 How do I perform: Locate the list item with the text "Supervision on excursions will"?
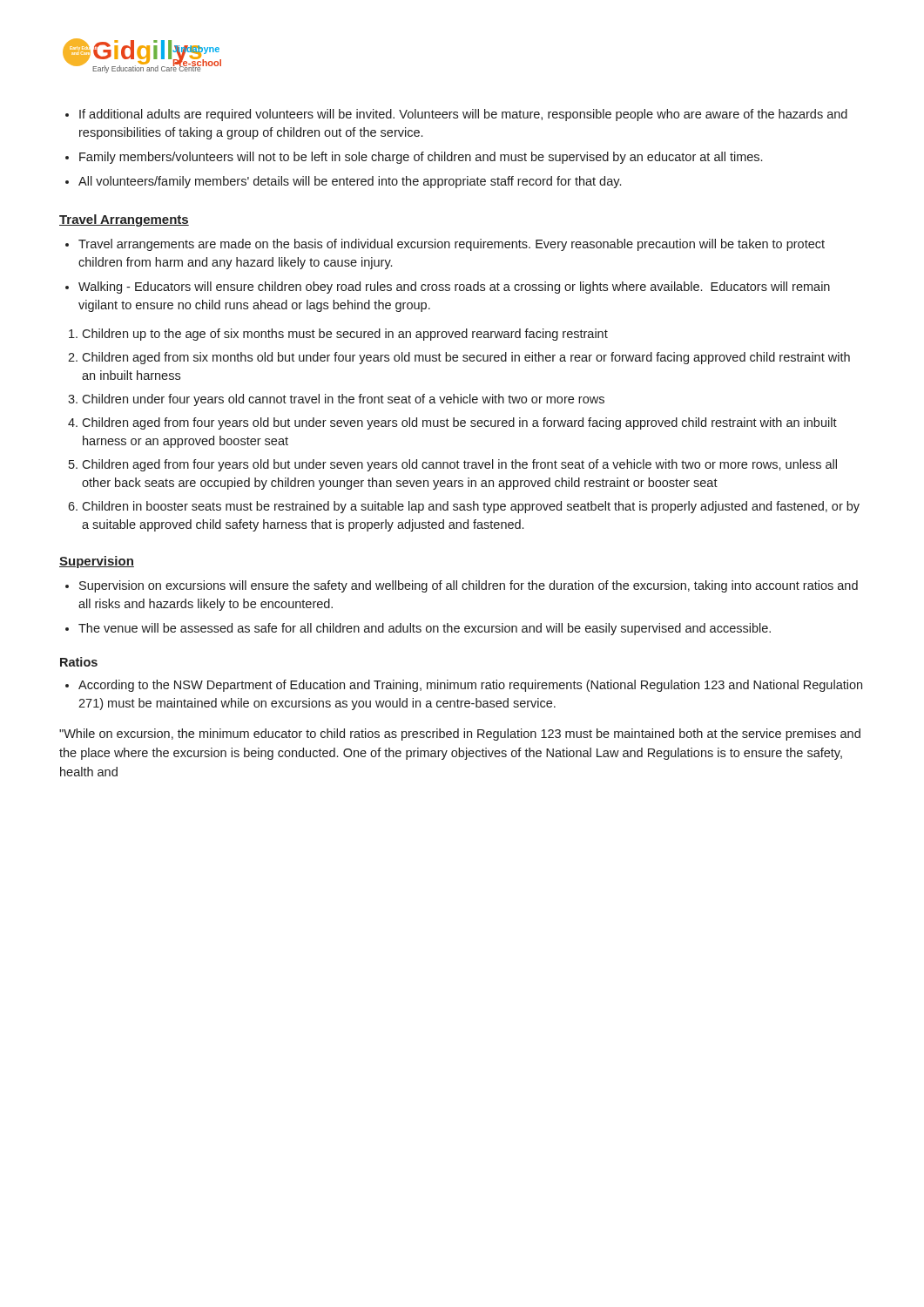pyautogui.click(x=462, y=586)
